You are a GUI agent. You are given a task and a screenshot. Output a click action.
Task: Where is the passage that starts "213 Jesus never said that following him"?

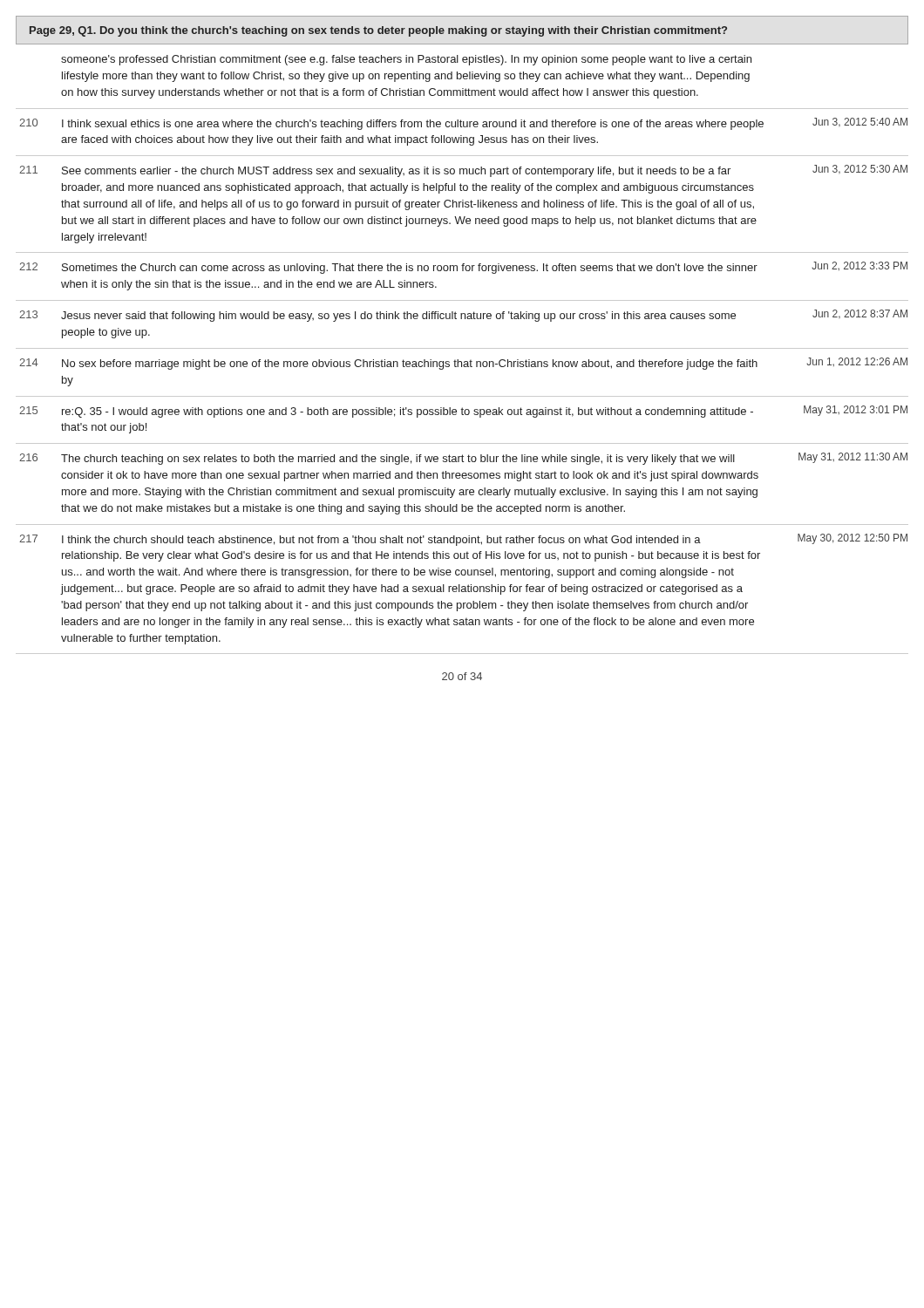coord(462,324)
